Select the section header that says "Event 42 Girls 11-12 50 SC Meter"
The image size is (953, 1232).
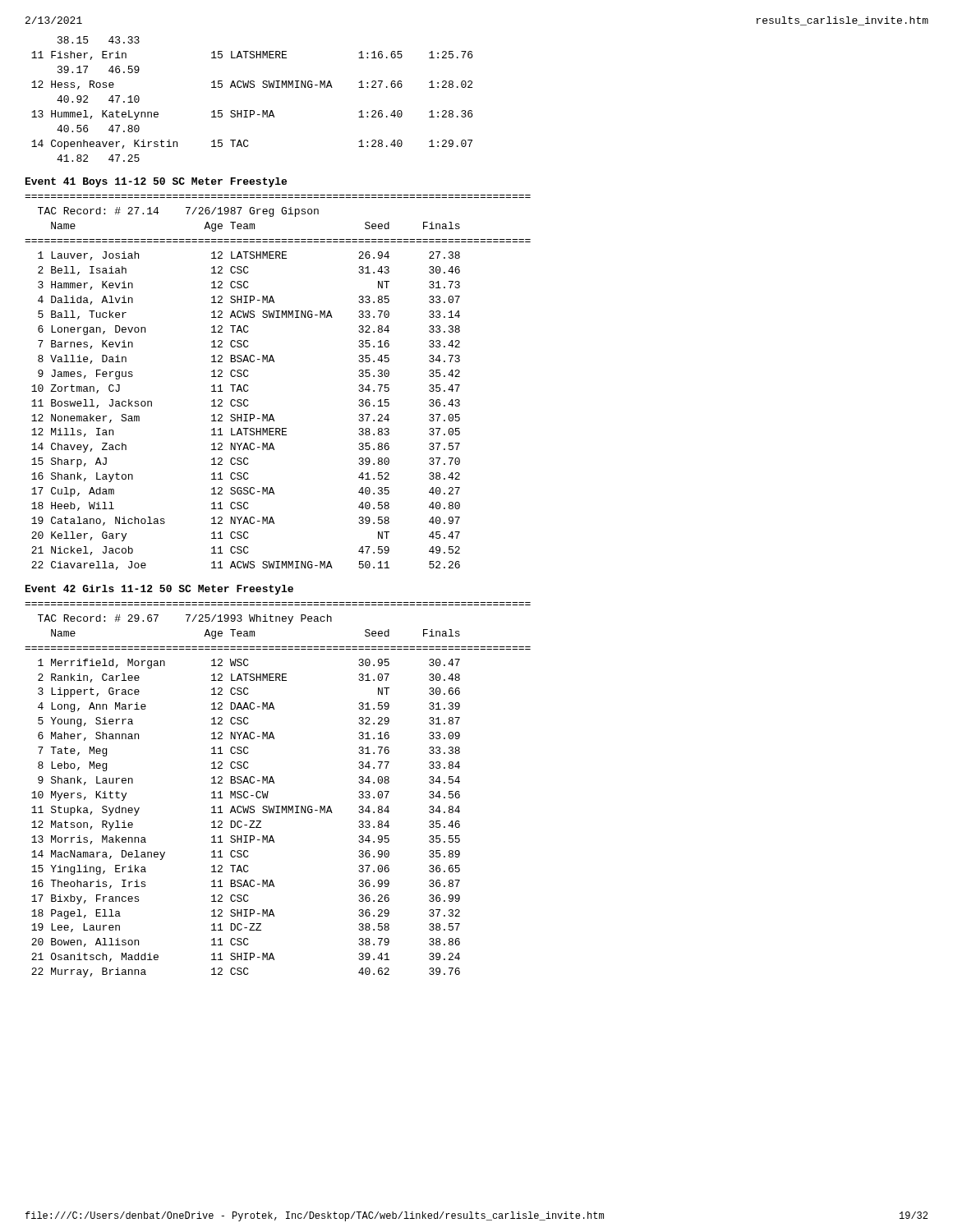pos(159,589)
